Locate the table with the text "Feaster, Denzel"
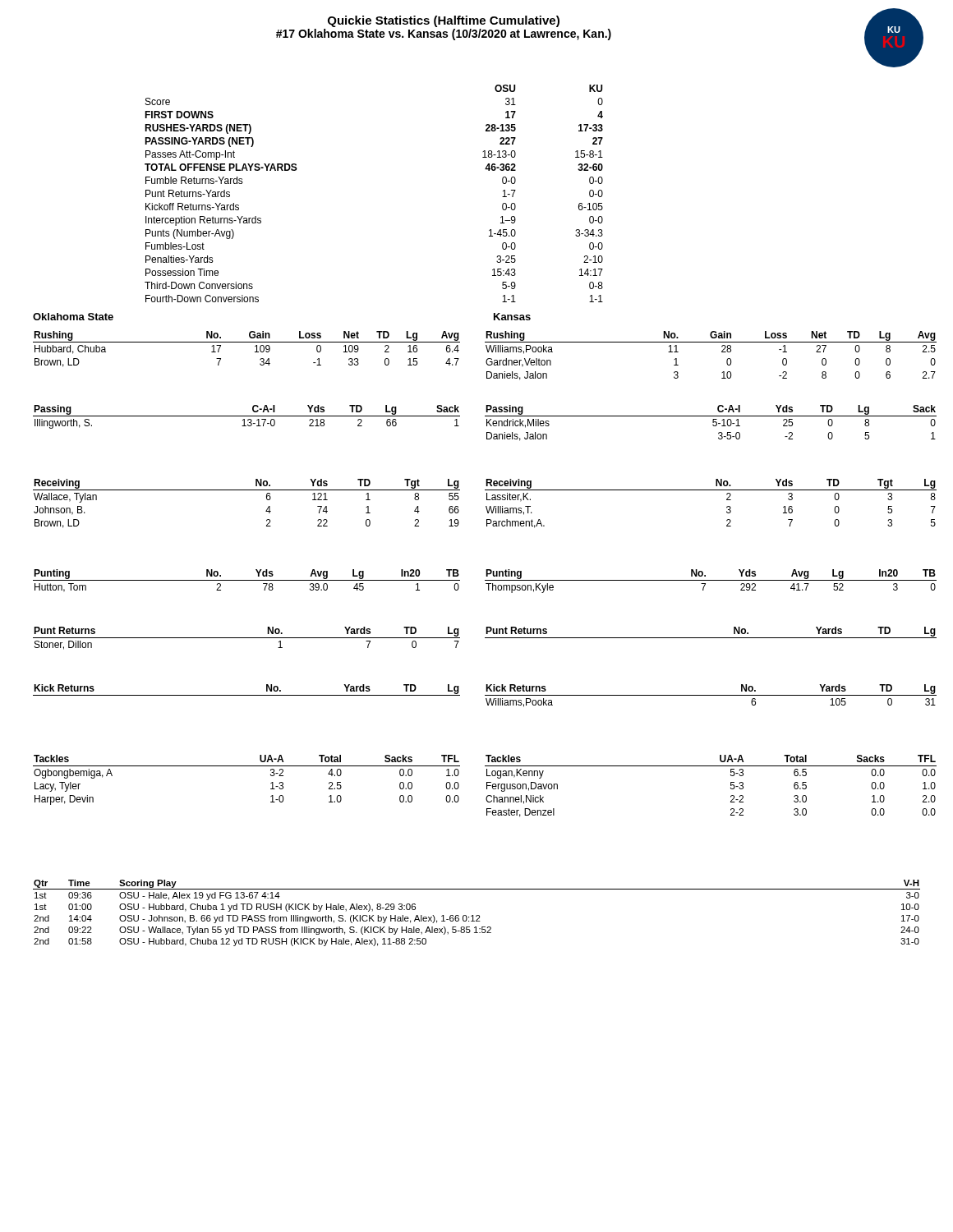 (711, 786)
